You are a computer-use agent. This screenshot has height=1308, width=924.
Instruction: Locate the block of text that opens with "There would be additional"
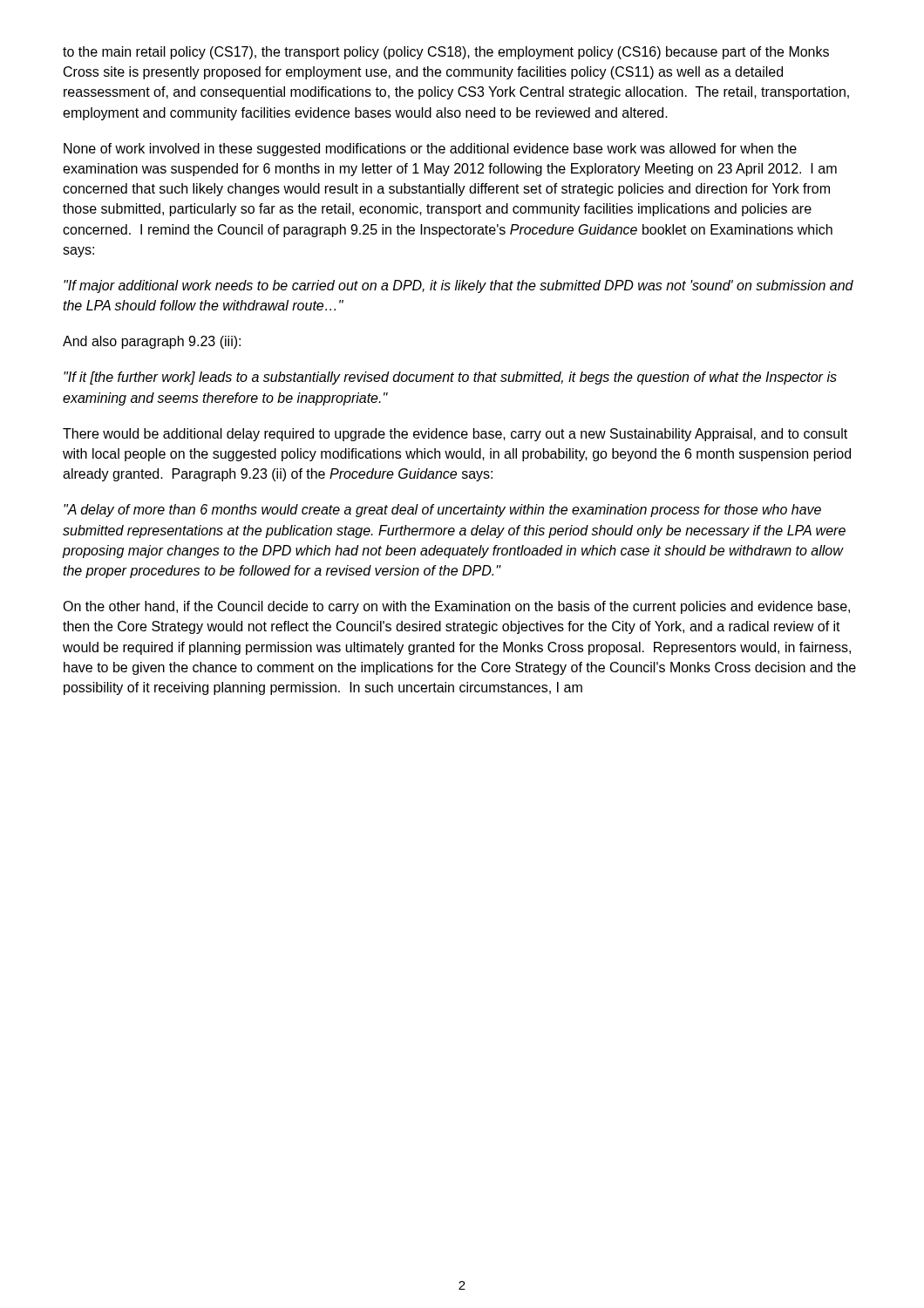tap(457, 454)
